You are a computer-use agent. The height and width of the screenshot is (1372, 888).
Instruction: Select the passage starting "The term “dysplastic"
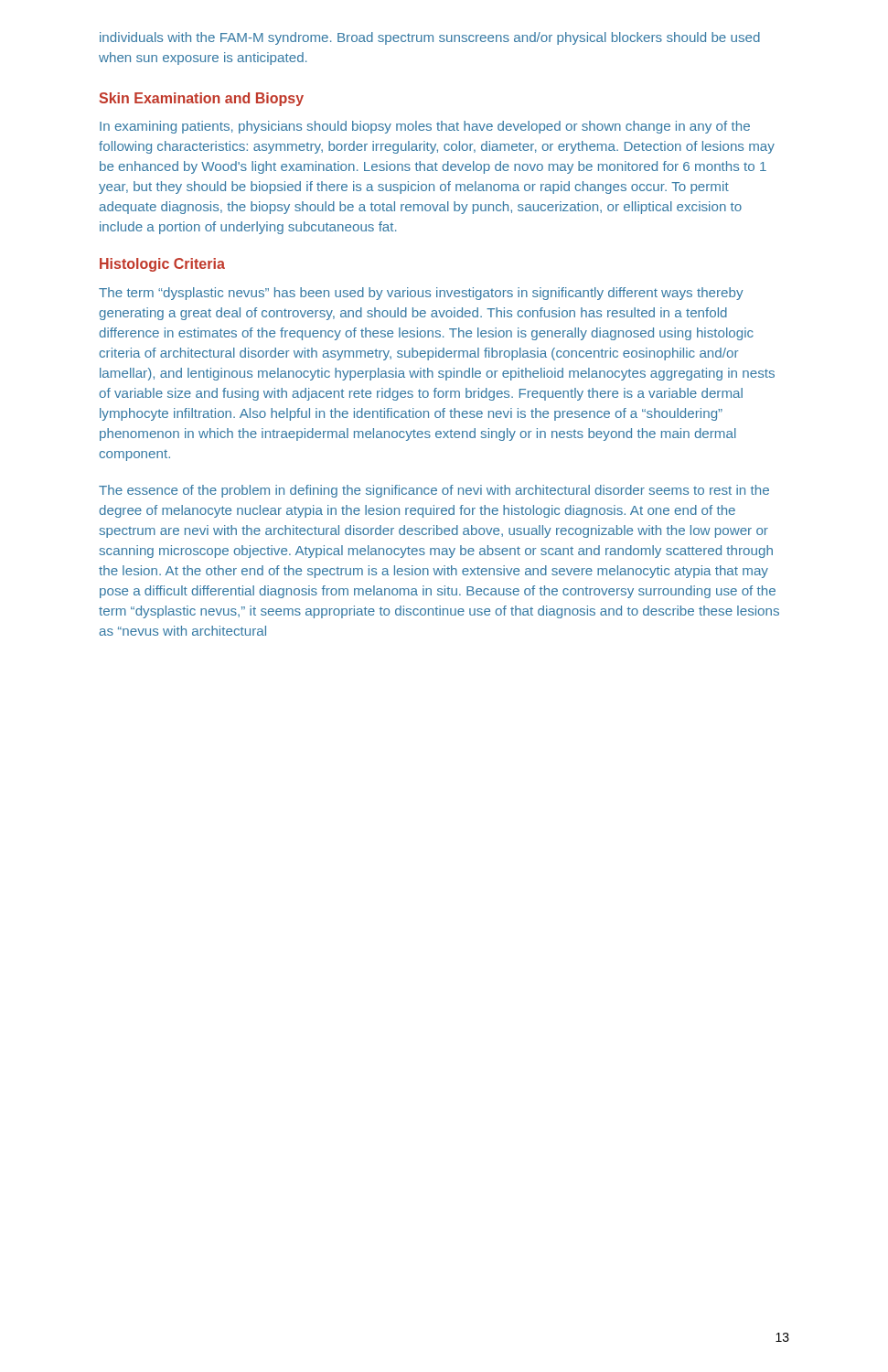click(x=437, y=372)
